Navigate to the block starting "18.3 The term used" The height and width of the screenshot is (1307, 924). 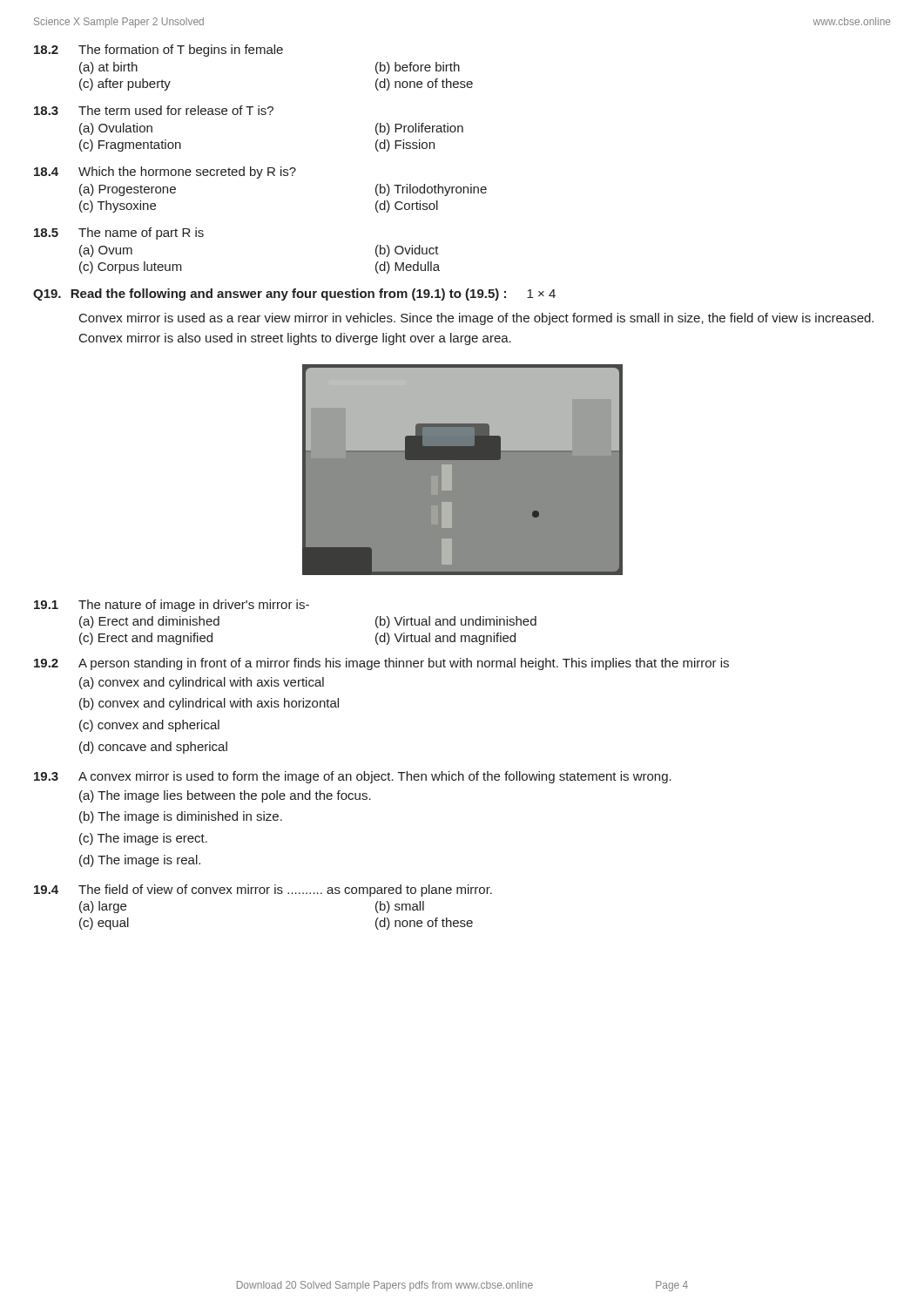pos(462,127)
